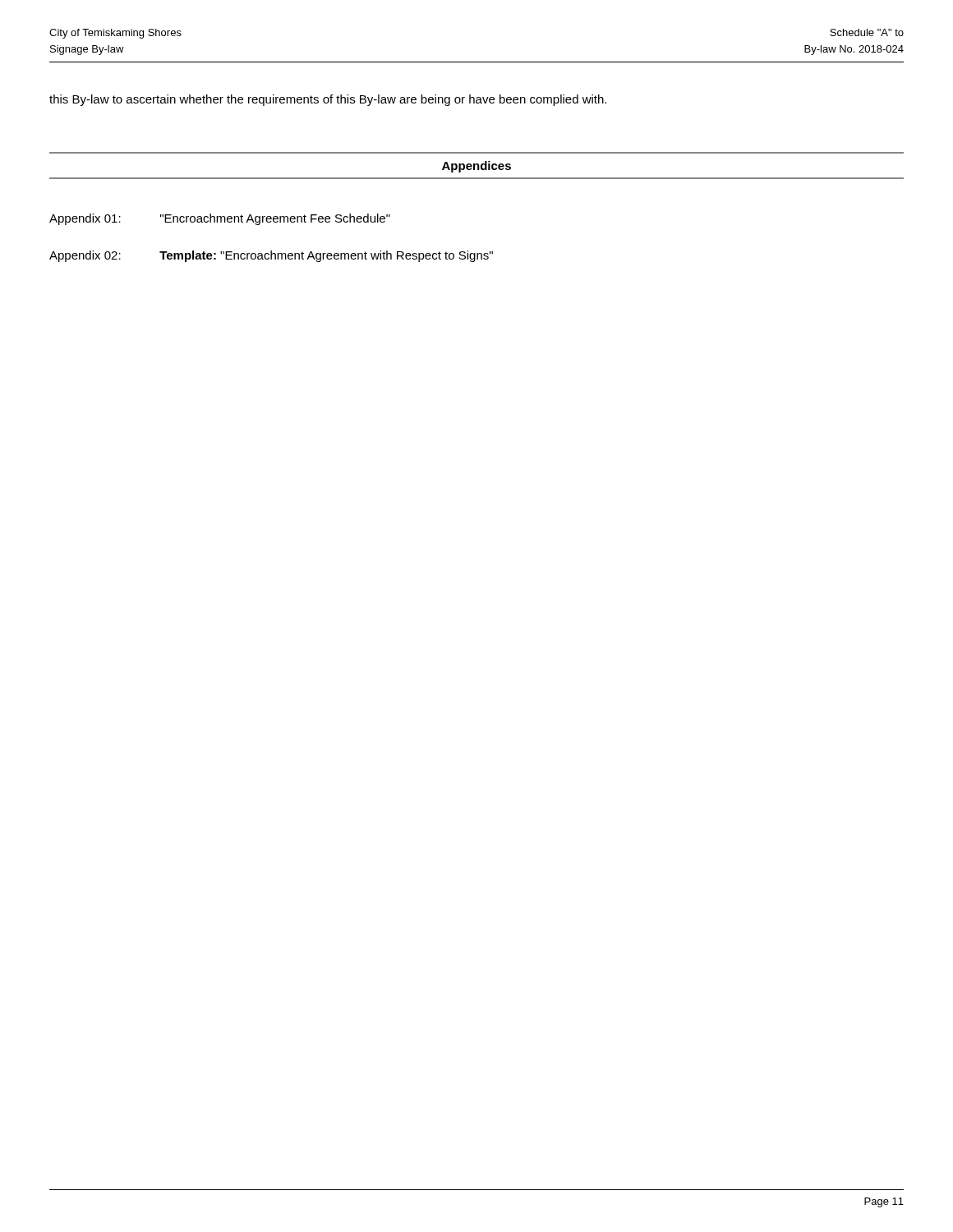Select a section header

[x=476, y=166]
